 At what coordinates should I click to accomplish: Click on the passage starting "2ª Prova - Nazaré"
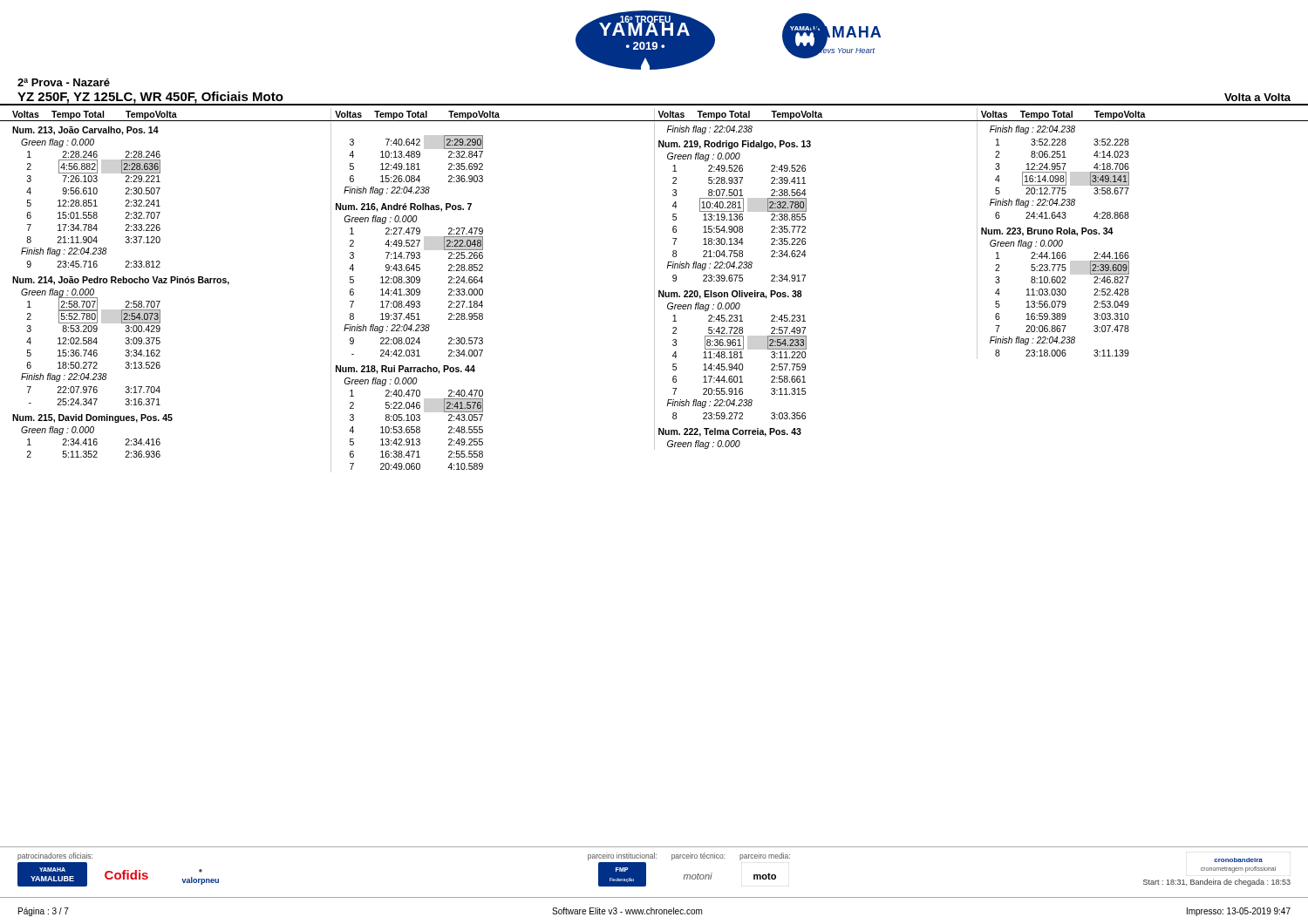click(x=64, y=82)
